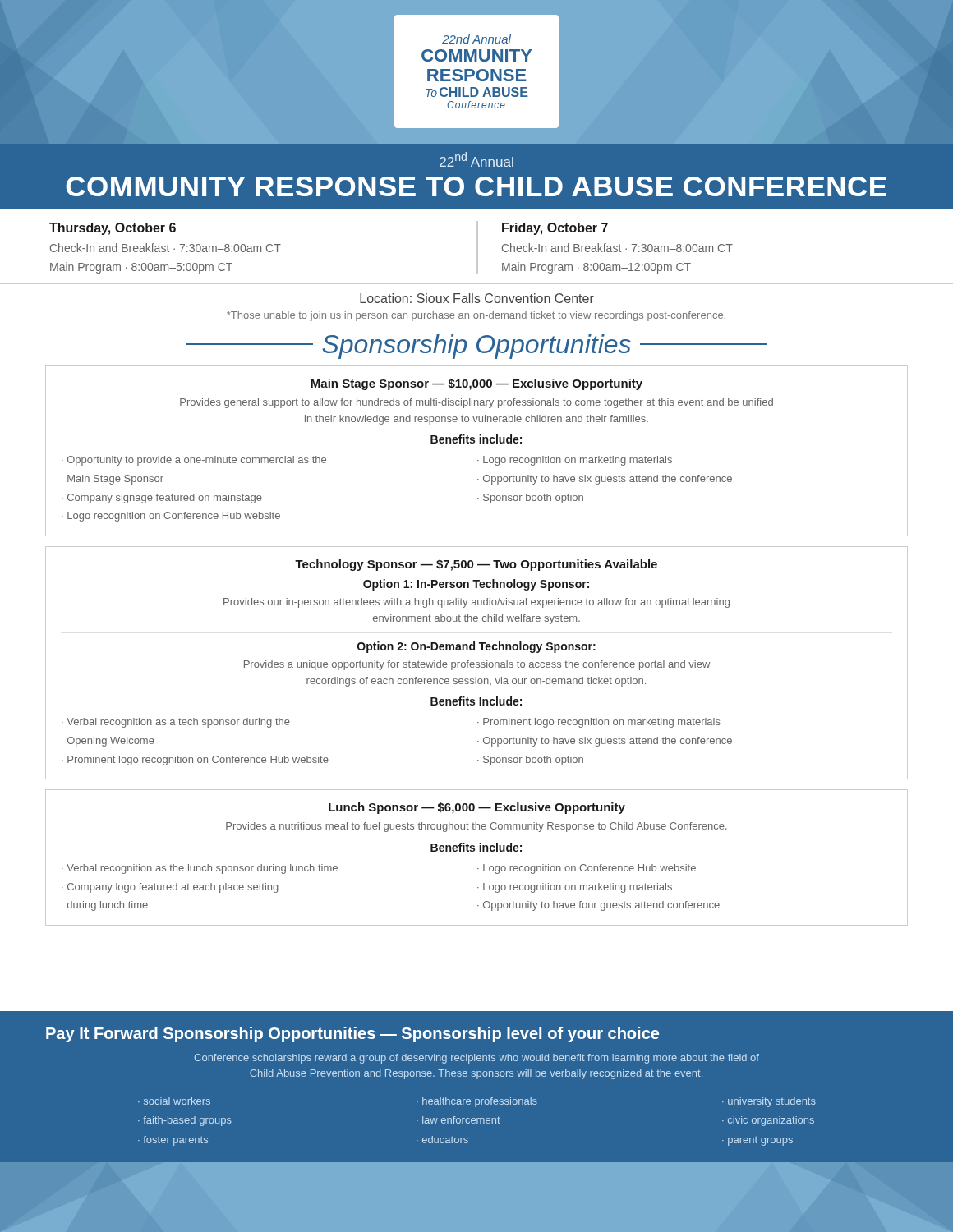Point to the text starting "Option 1: In-Person Technology"
Image resolution: width=953 pixels, height=1232 pixels.
[x=476, y=584]
